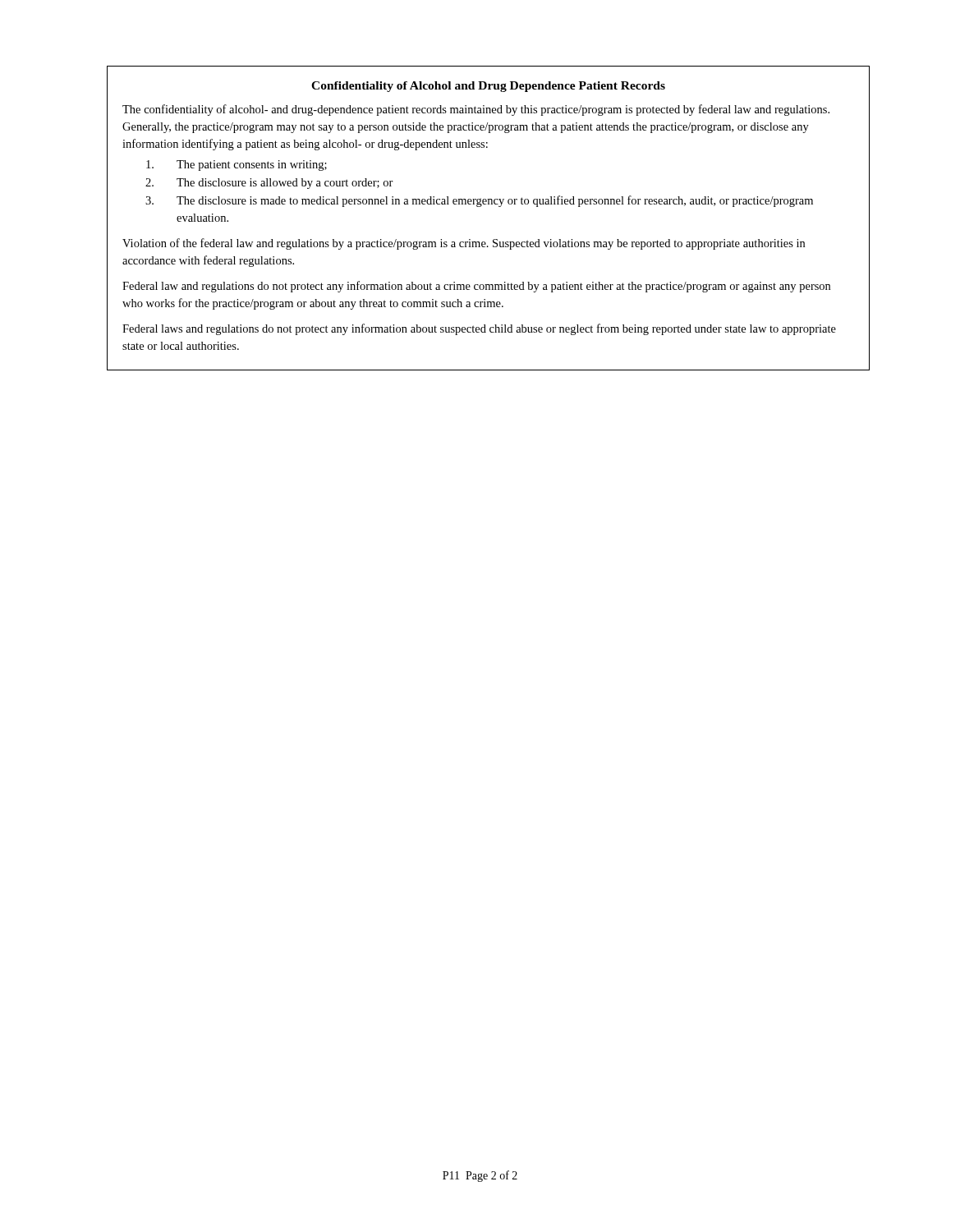Click on the element starting "Confidentiality of Alcohol and Drug"
960x1232 pixels.
point(488,85)
